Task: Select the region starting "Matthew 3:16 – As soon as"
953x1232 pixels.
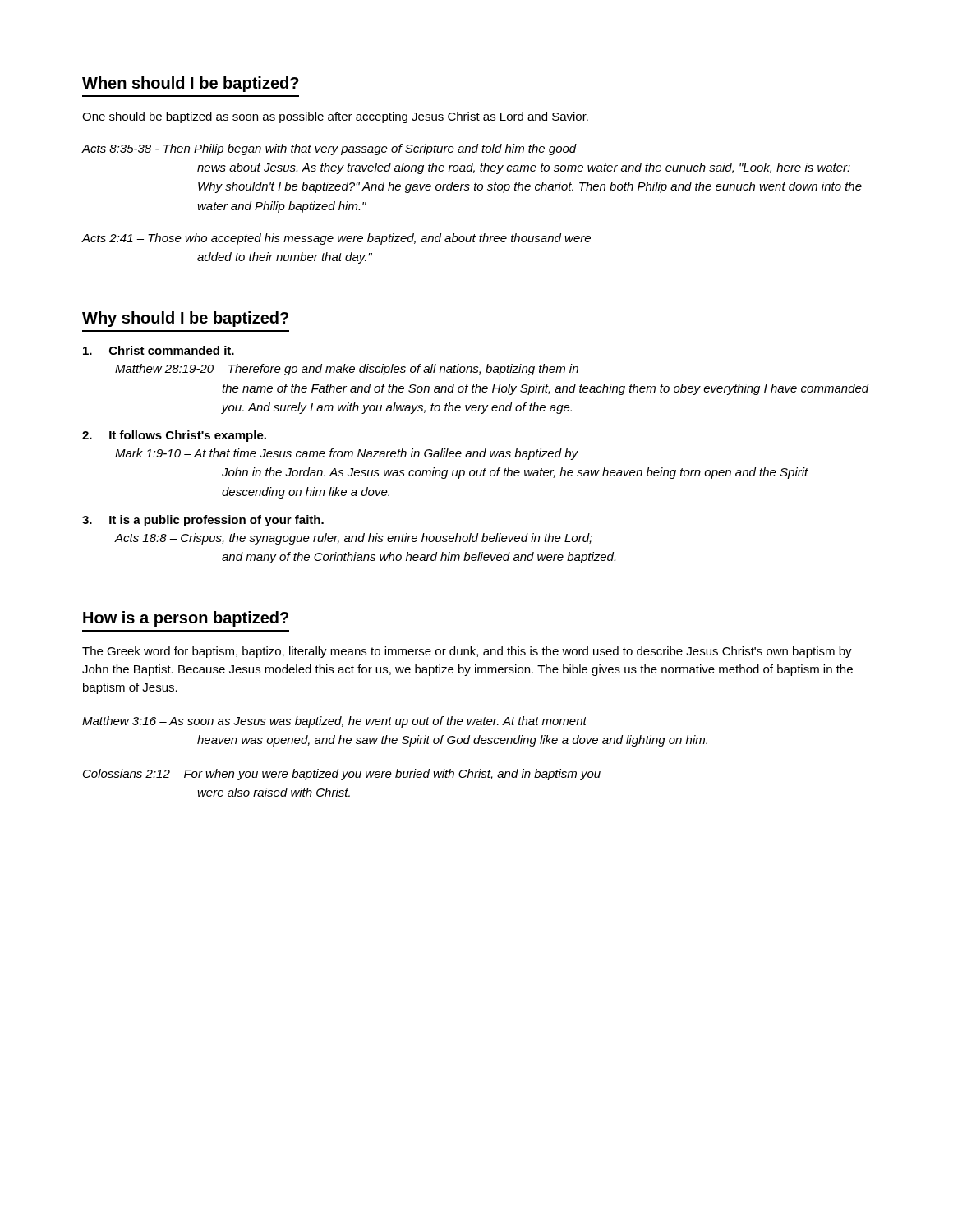Action: tap(476, 730)
